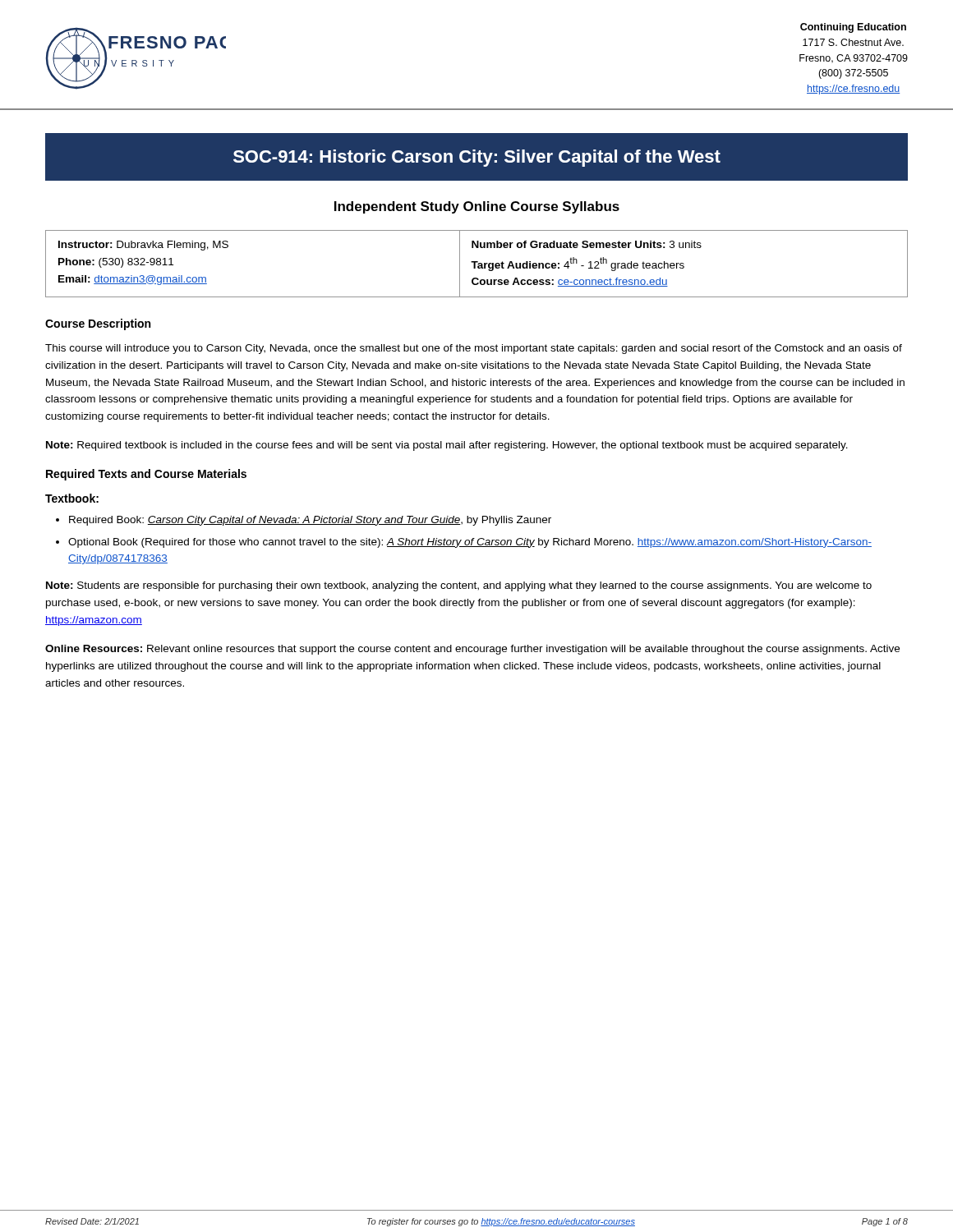The image size is (953, 1232).
Task: Find the region starting "SOC-914: Historic Carson City: Silver Capital"
Action: (x=476, y=157)
